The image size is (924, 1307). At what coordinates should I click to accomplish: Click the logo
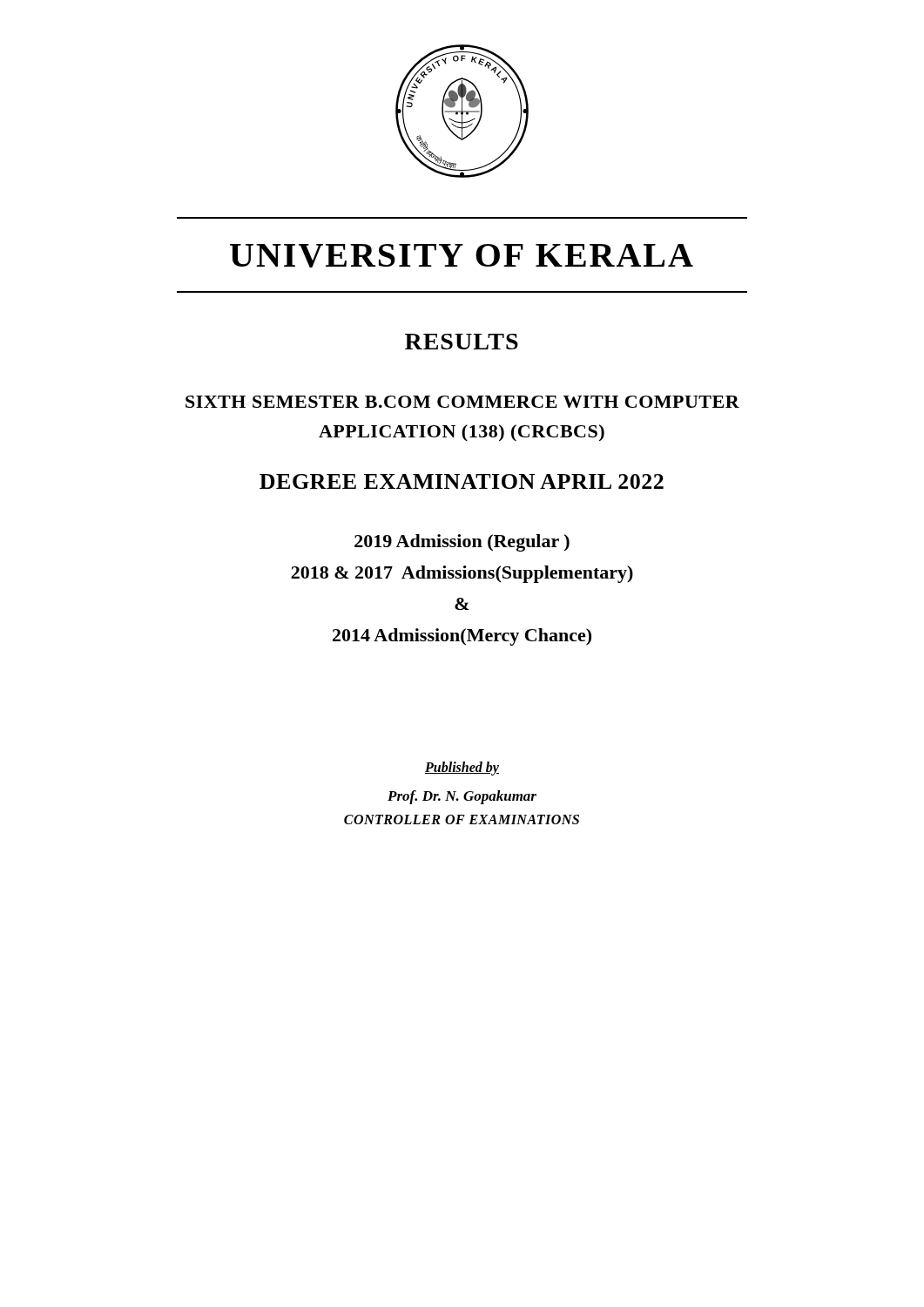tap(462, 113)
